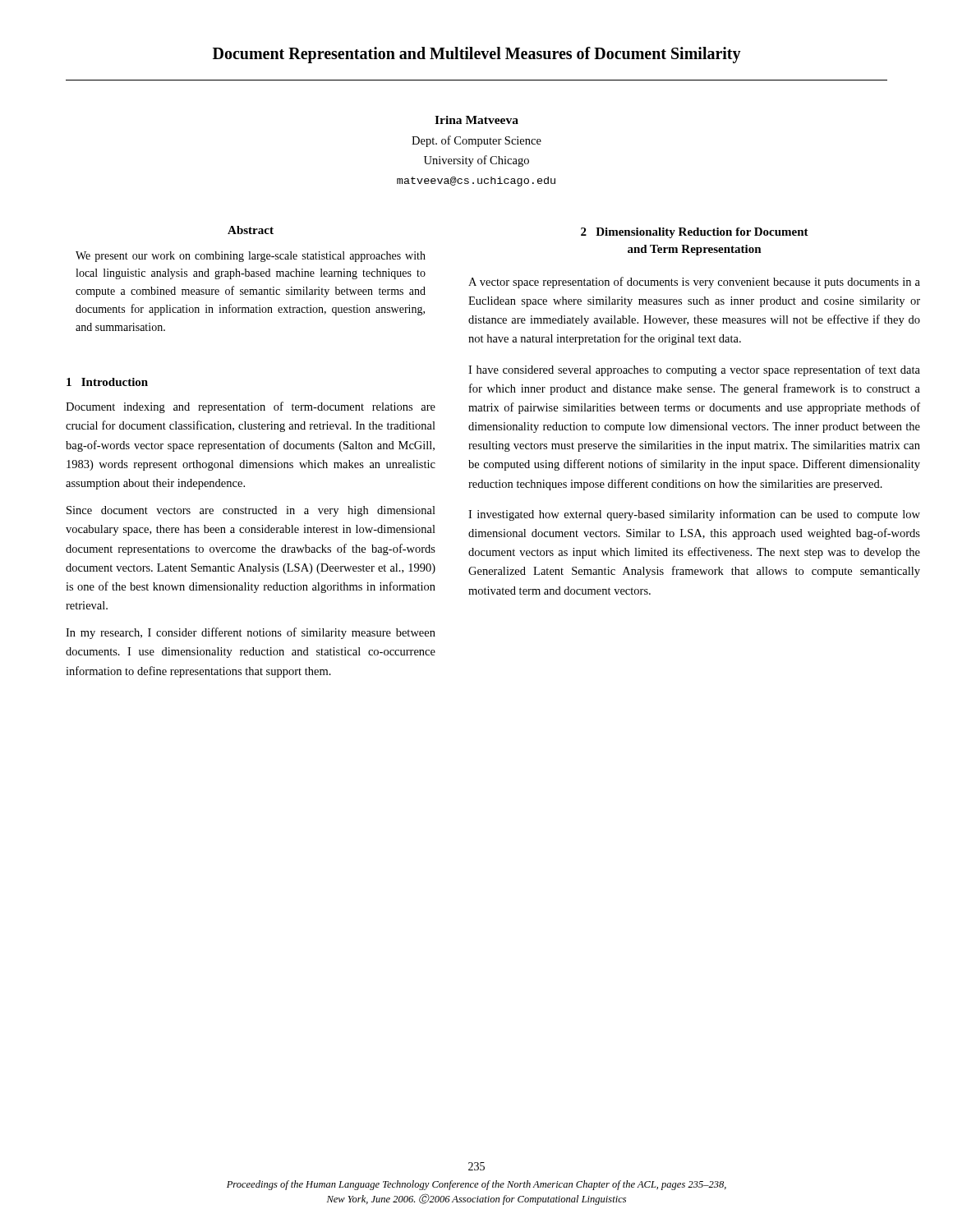Click on the block starting "I investigated how"

tap(694, 552)
